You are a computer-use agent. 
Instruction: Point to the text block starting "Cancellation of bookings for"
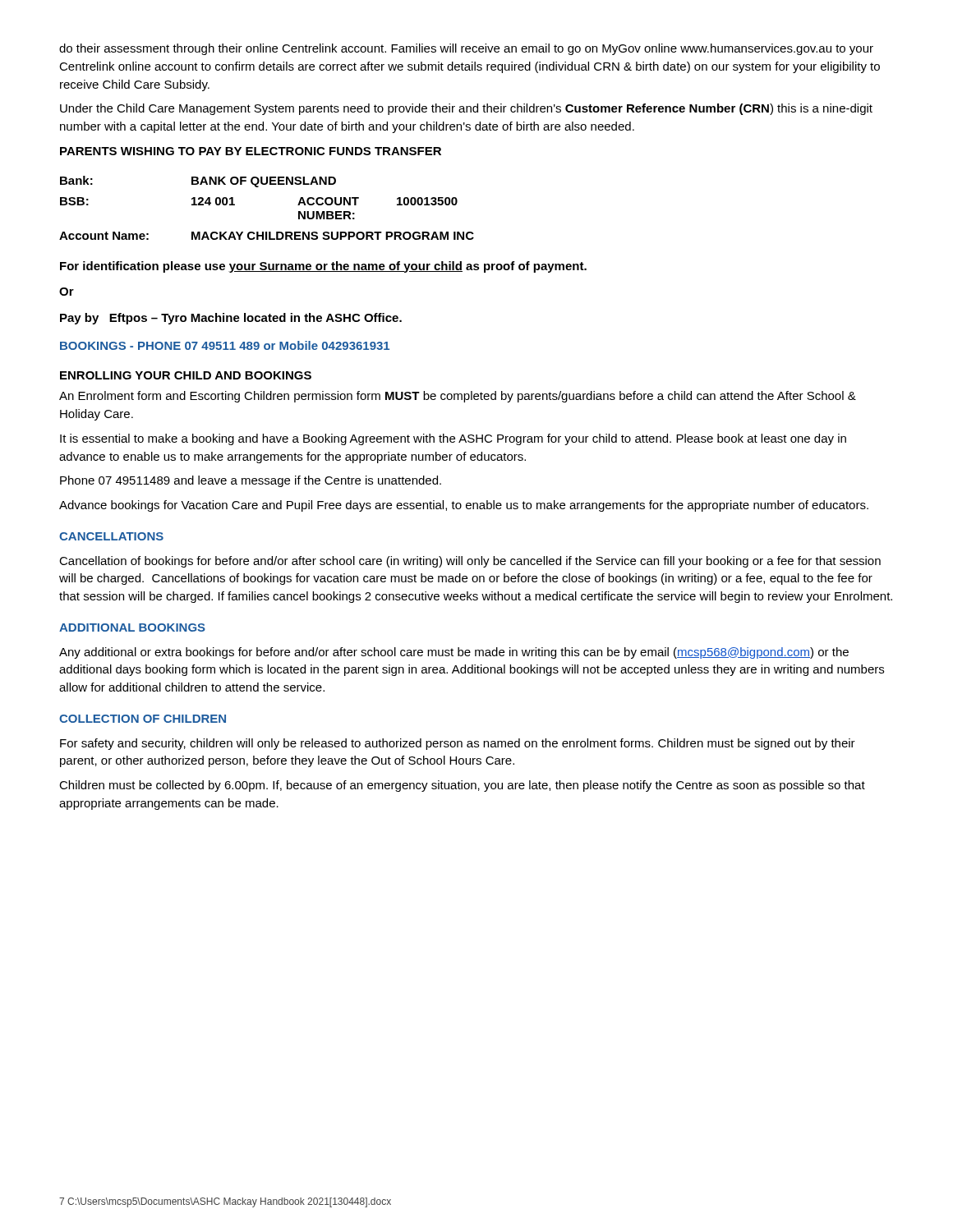476,578
